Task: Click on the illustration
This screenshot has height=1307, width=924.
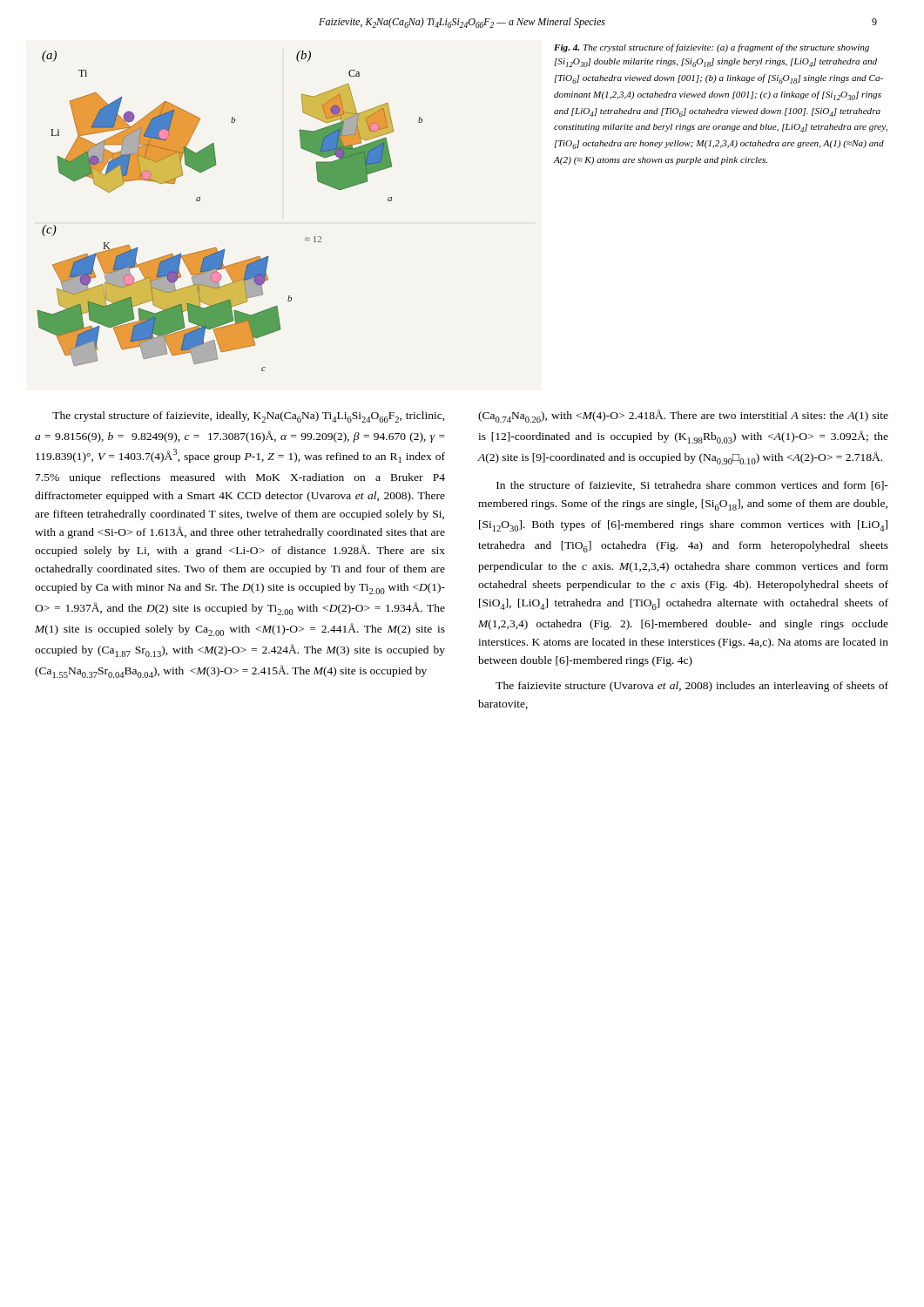Action: point(284,215)
